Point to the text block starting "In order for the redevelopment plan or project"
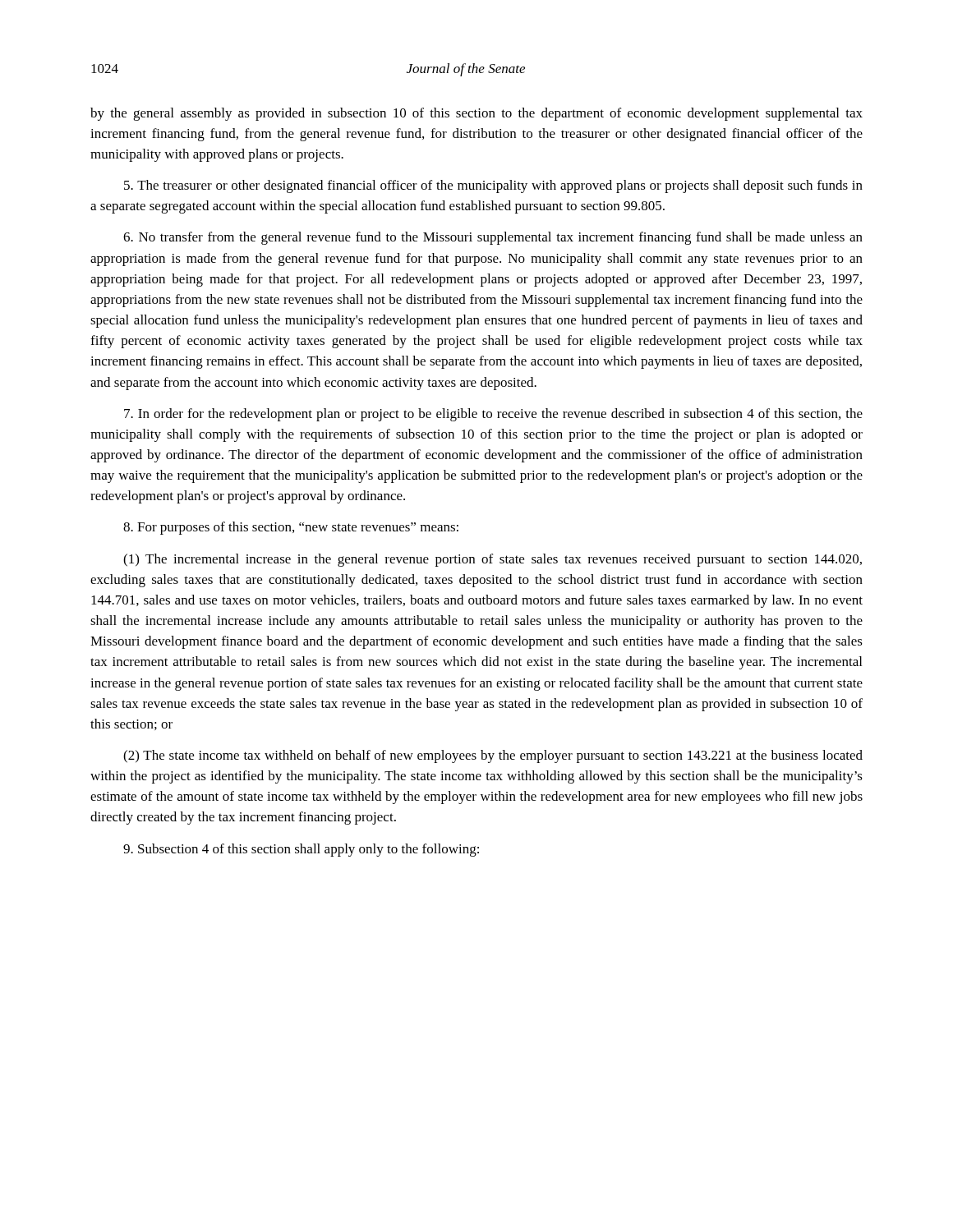Image resolution: width=953 pixels, height=1232 pixels. [476, 455]
